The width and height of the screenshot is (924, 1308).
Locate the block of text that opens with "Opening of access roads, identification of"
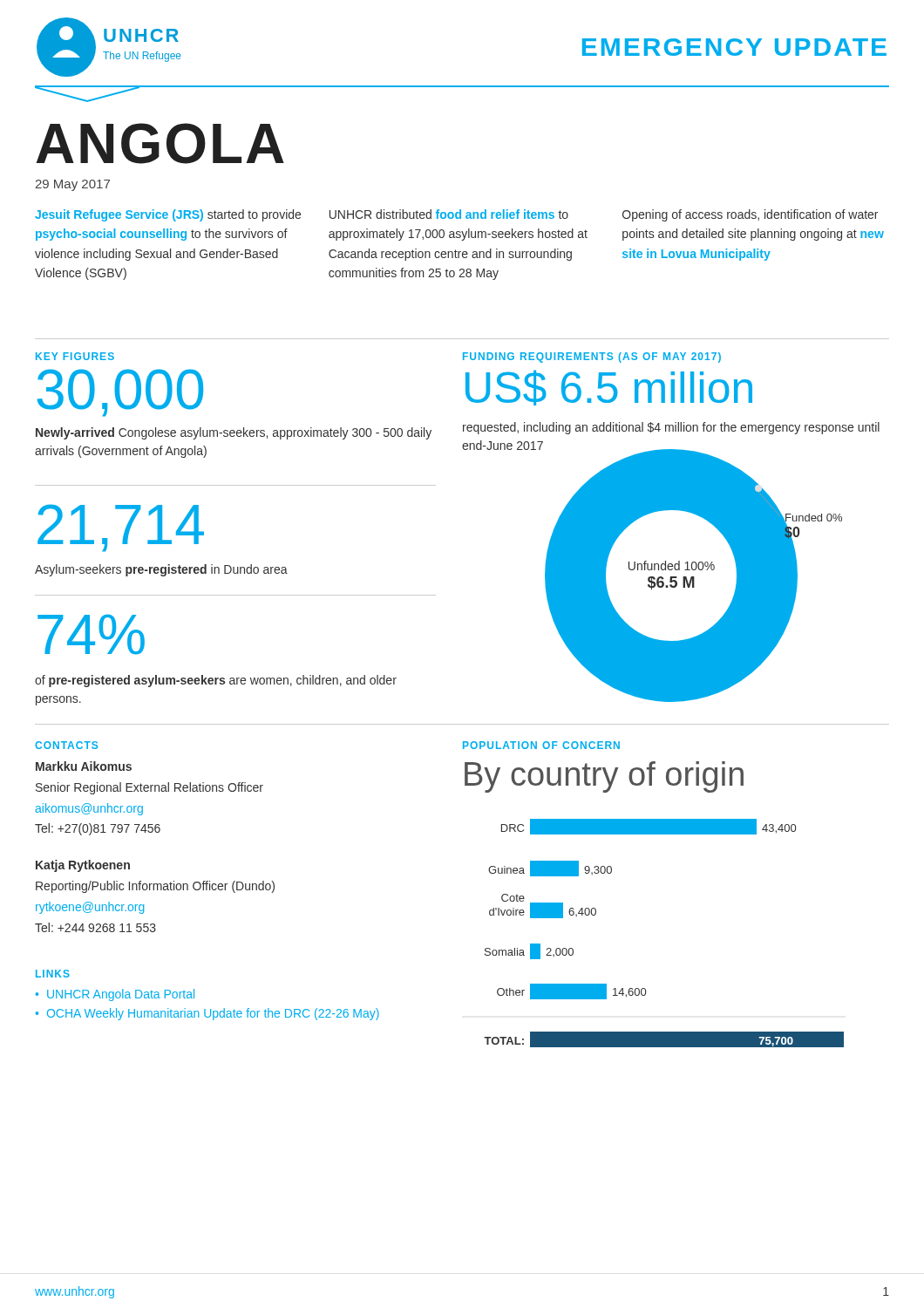point(753,234)
